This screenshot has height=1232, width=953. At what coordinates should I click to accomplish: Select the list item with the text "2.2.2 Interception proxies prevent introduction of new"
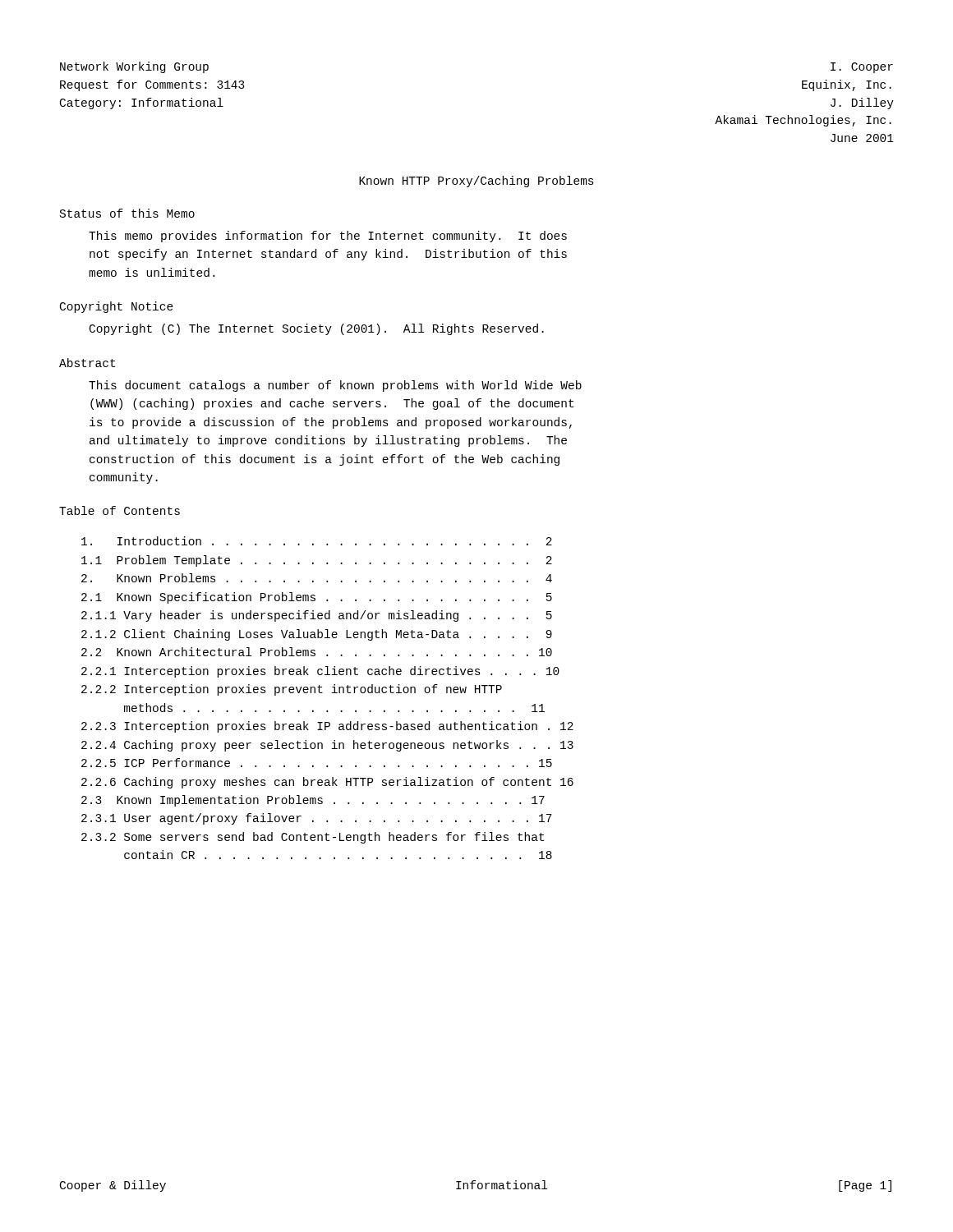click(302, 699)
